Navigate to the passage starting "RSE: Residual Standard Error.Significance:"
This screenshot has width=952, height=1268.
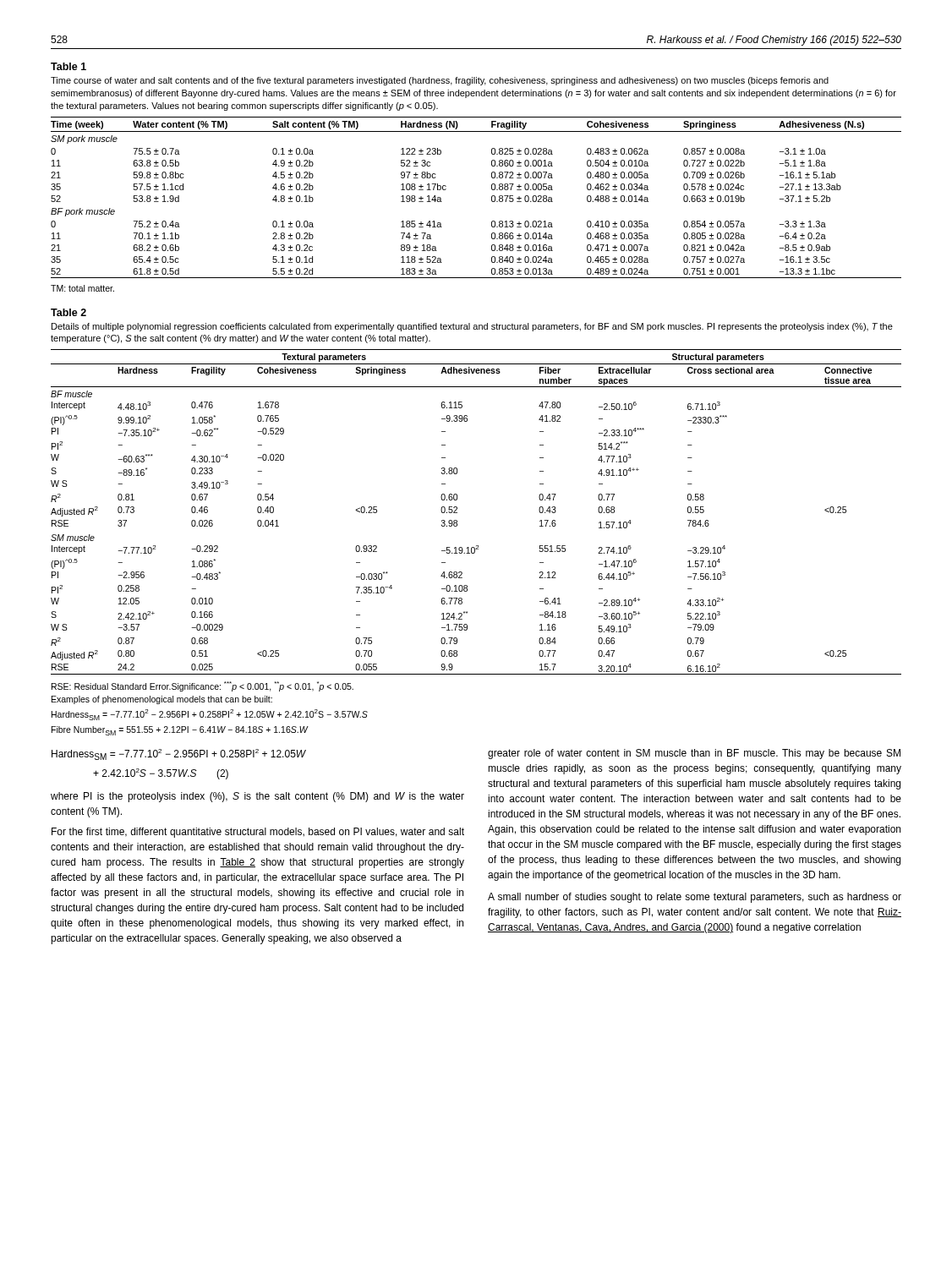click(209, 708)
